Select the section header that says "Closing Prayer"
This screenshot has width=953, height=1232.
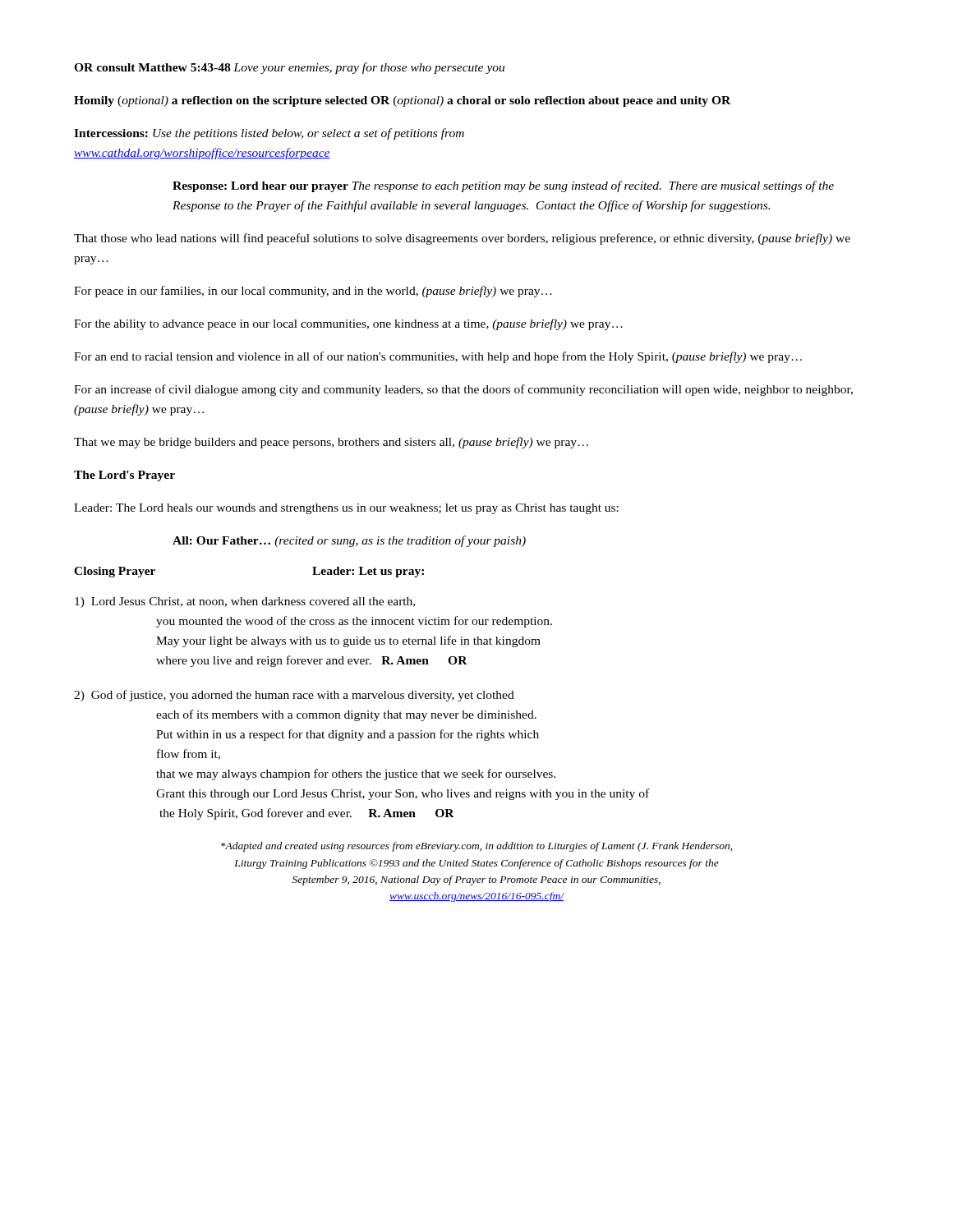[x=115, y=571]
